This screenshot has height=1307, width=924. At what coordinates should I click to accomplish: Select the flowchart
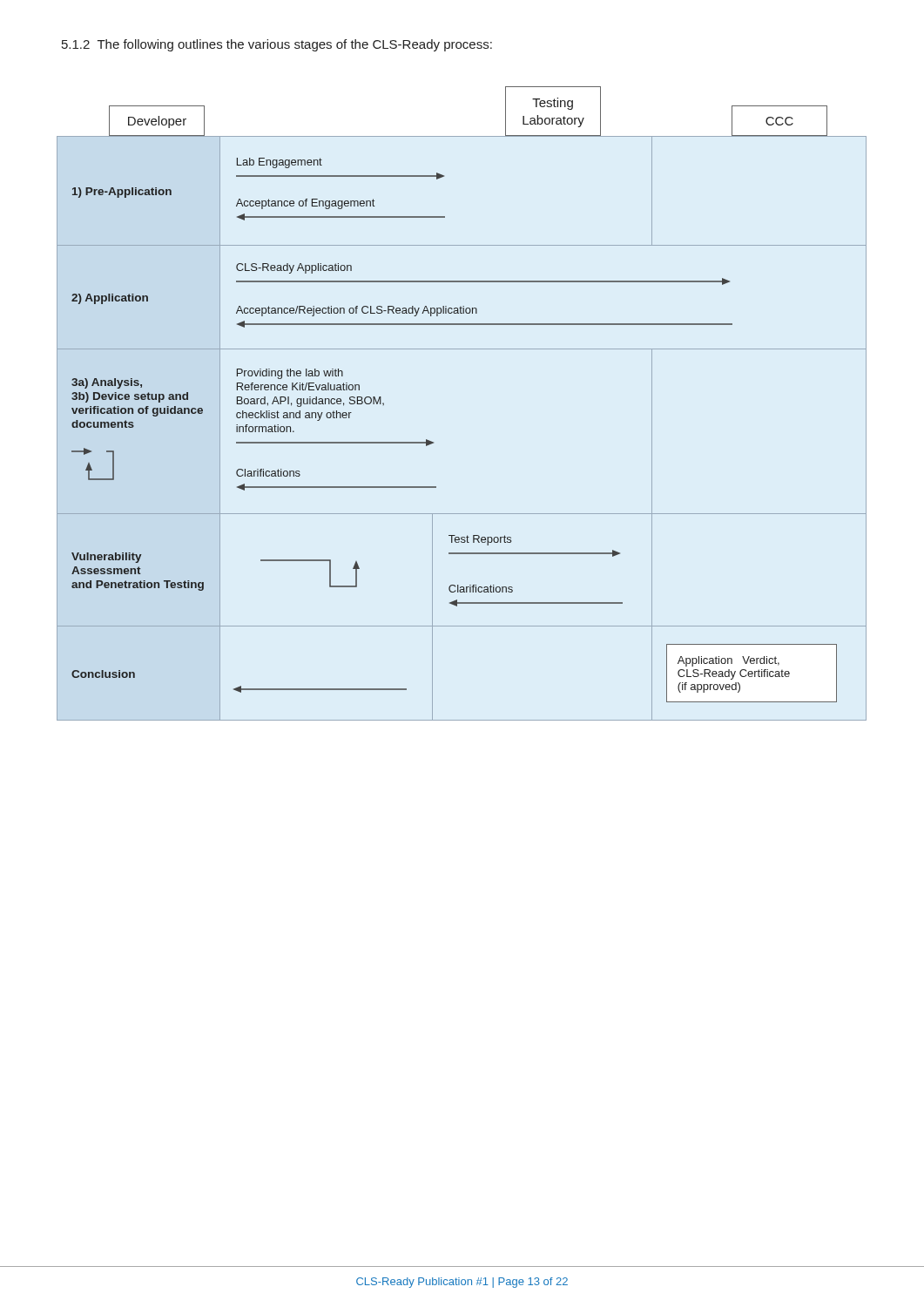(x=462, y=404)
